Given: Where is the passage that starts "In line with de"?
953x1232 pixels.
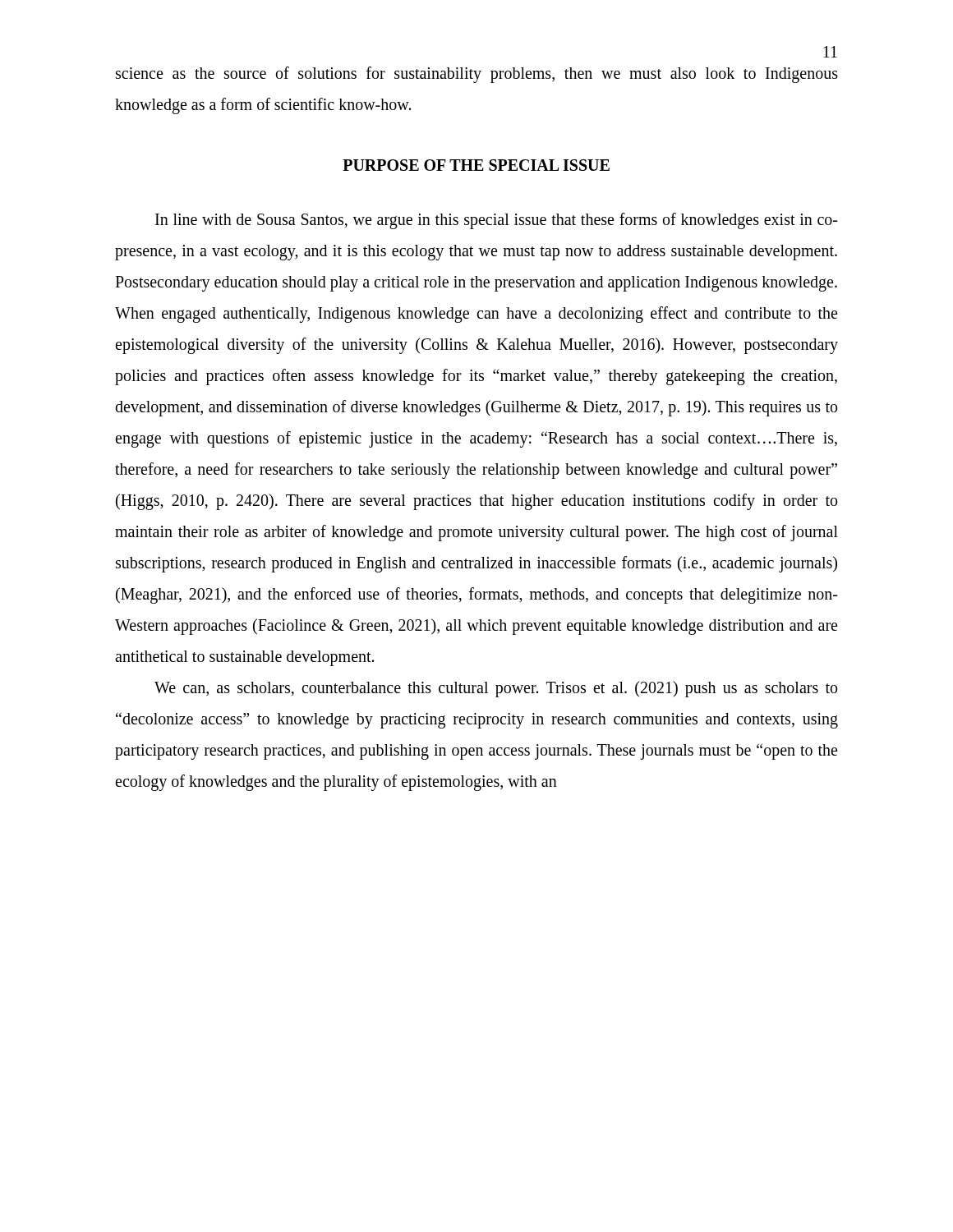Looking at the screenshot, I should (476, 438).
